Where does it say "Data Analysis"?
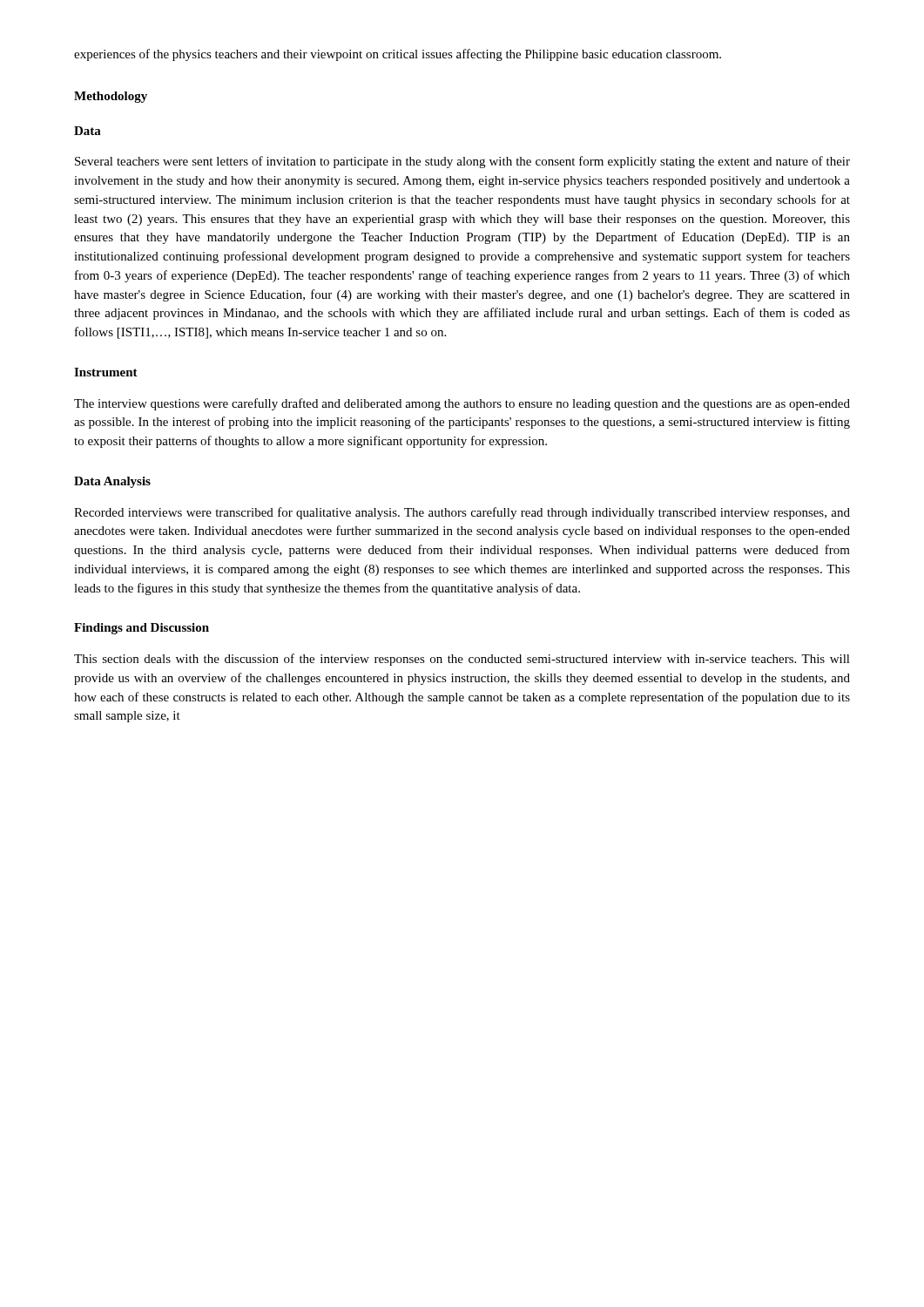 [x=112, y=482]
